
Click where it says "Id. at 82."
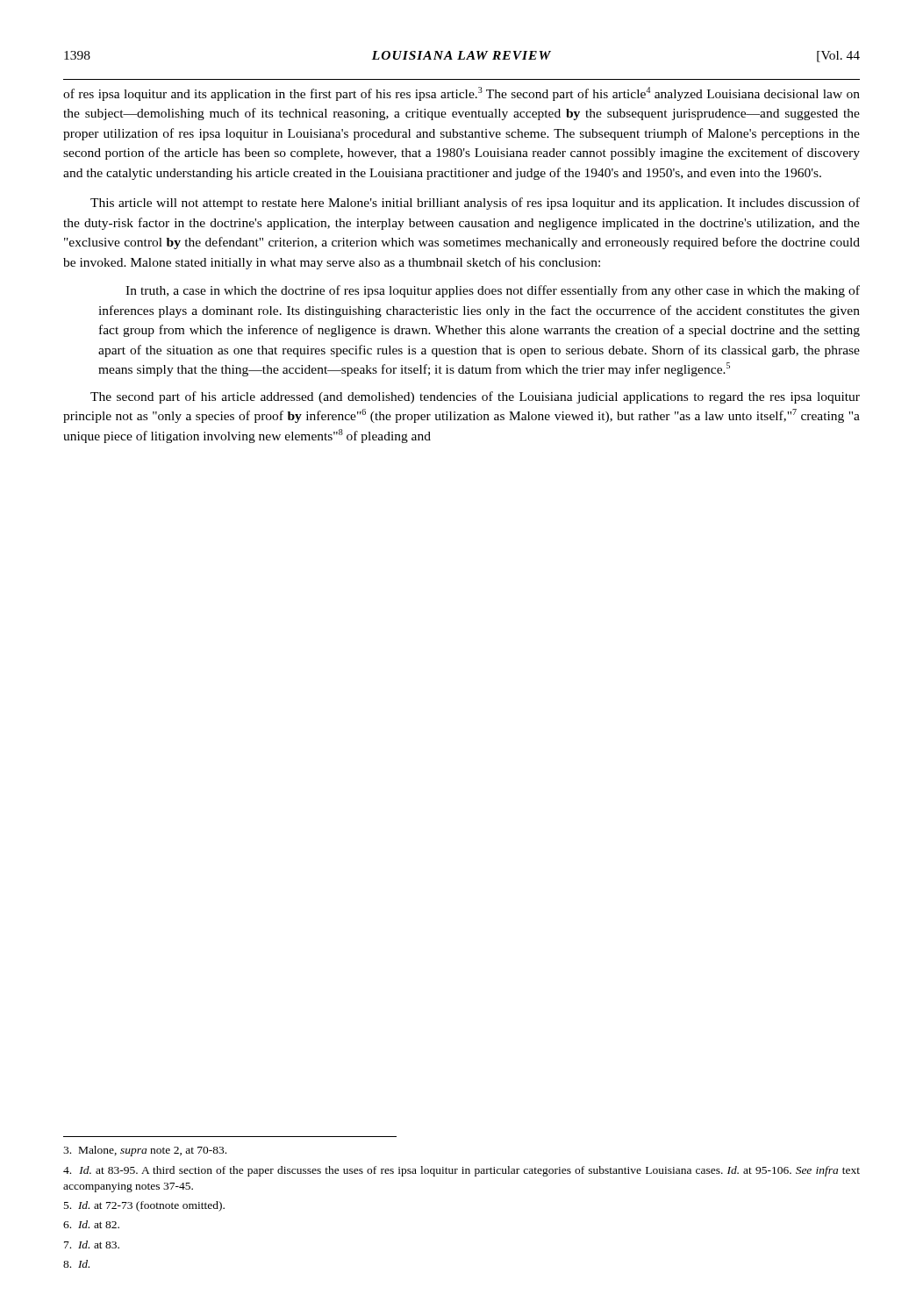[92, 1225]
